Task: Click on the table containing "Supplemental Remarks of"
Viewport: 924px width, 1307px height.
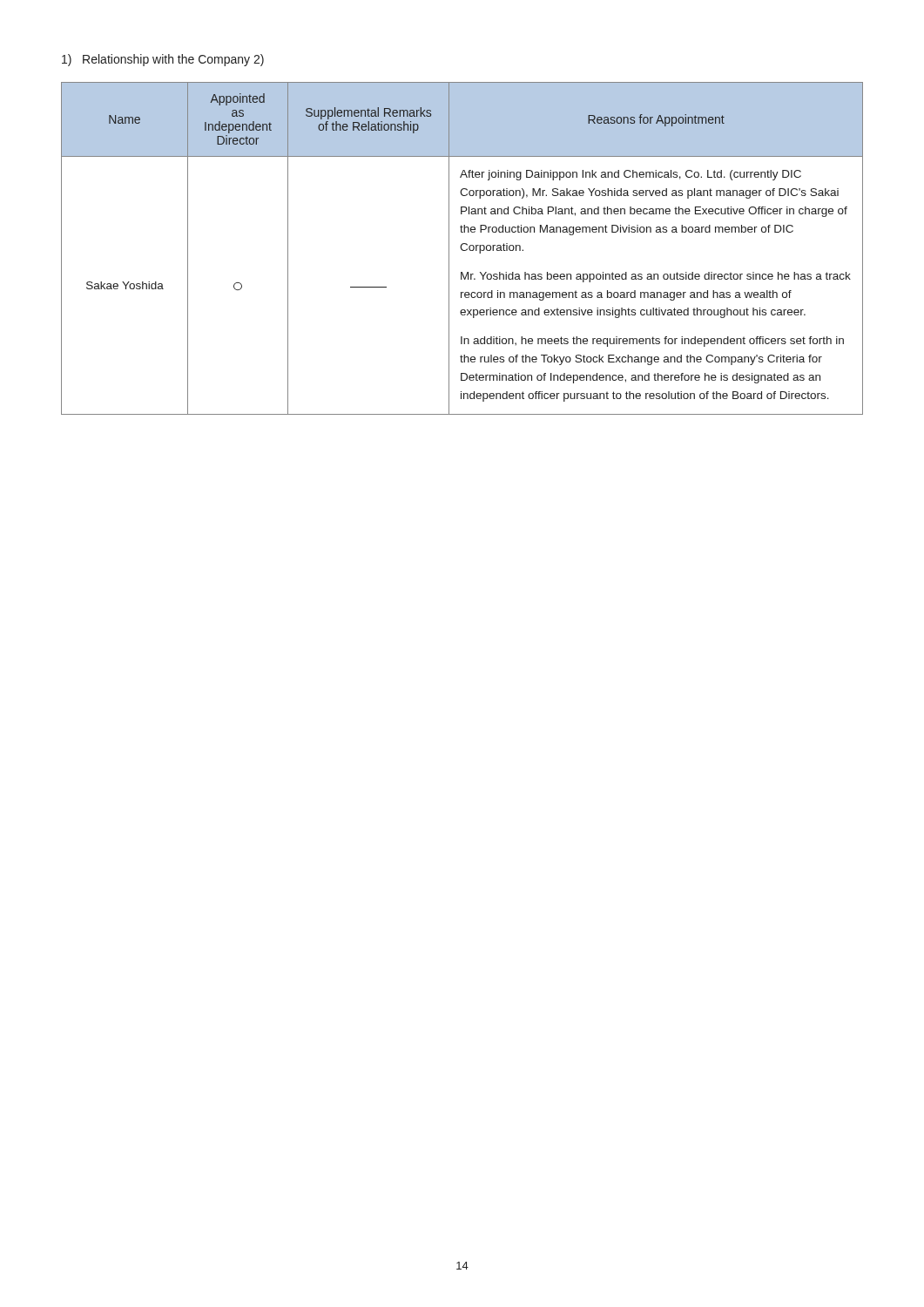Action: [x=462, y=248]
